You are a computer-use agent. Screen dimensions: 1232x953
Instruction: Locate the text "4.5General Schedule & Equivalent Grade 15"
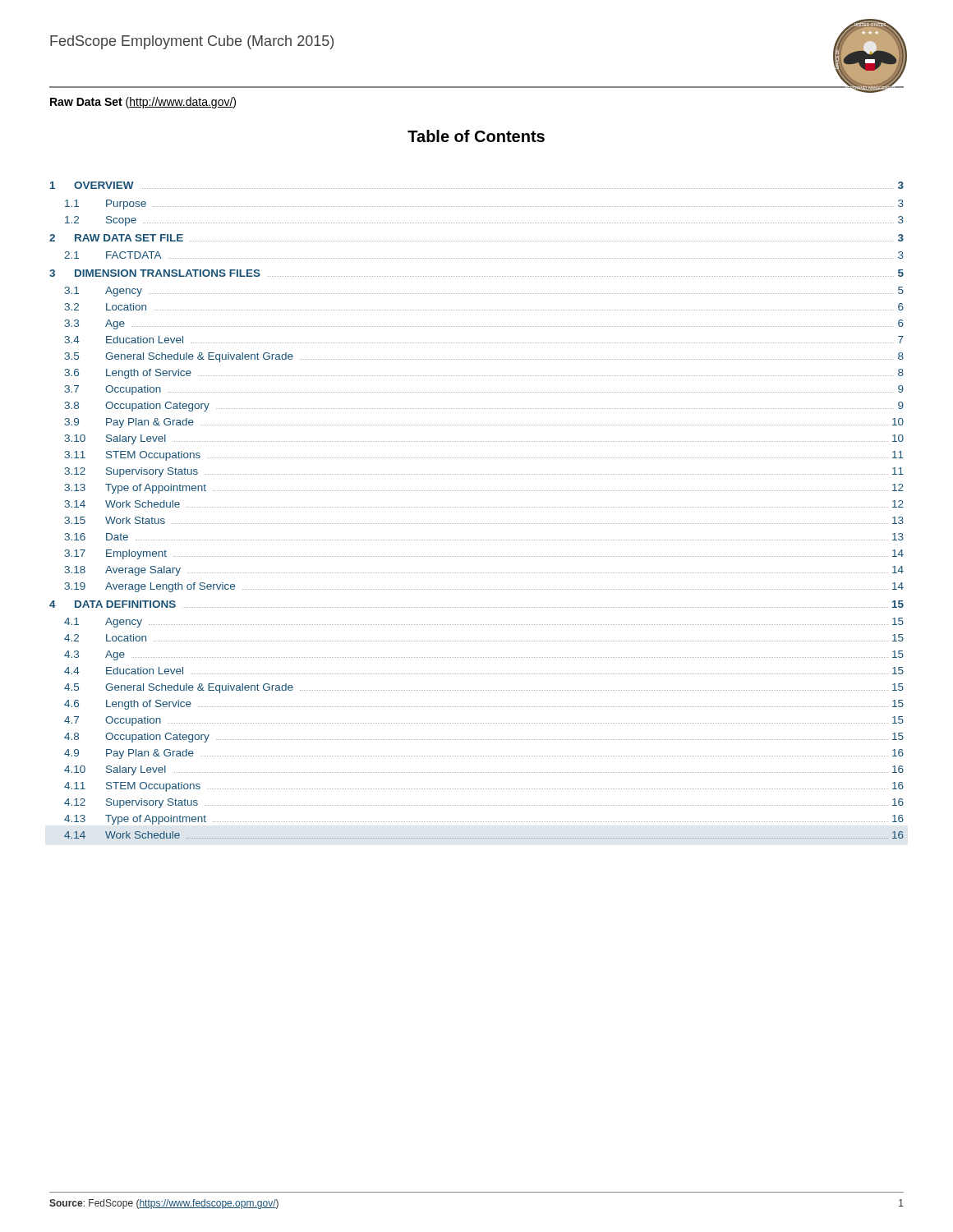pos(476,687)
